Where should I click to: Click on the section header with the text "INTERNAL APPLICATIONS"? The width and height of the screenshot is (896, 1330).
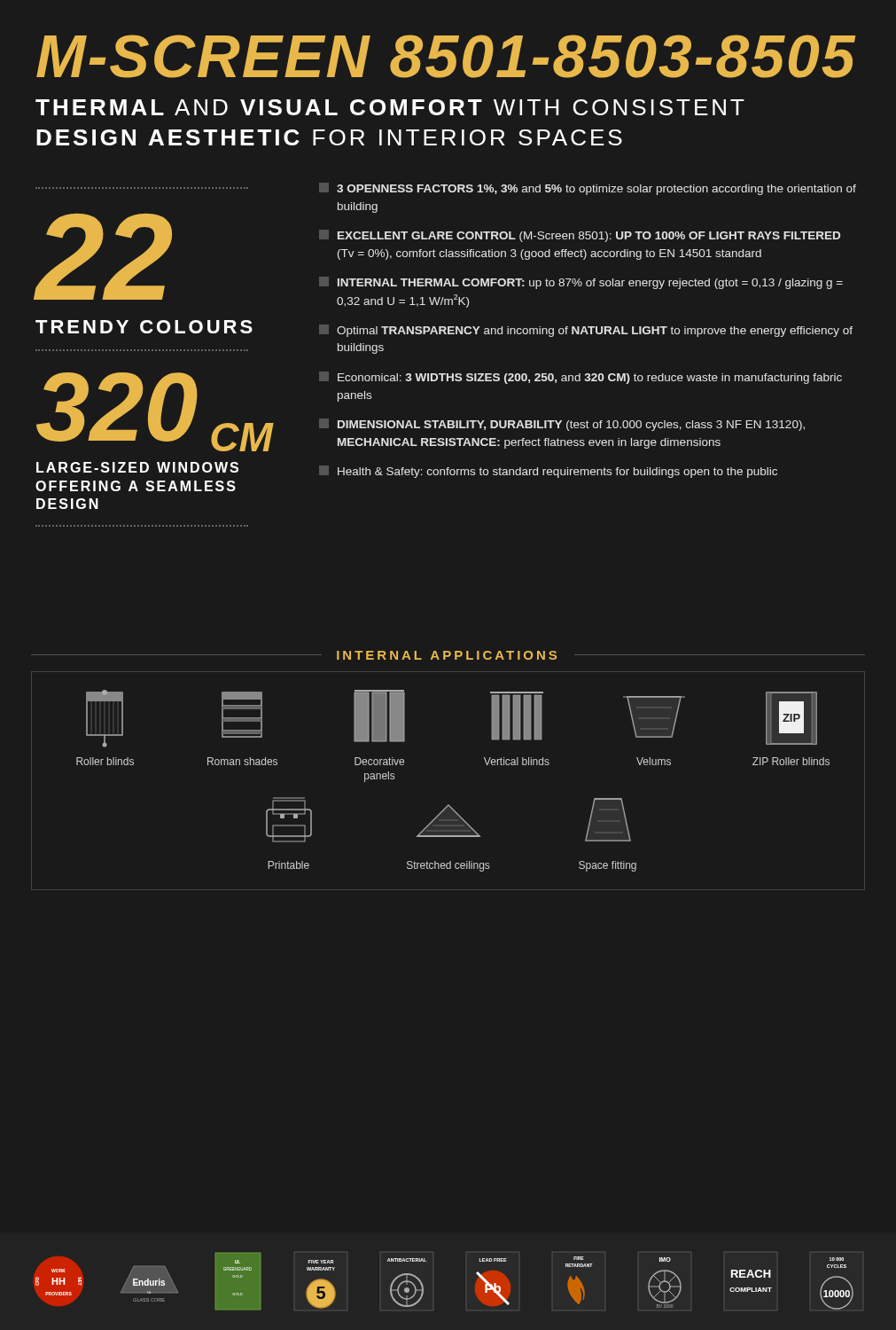click(448, 655)
